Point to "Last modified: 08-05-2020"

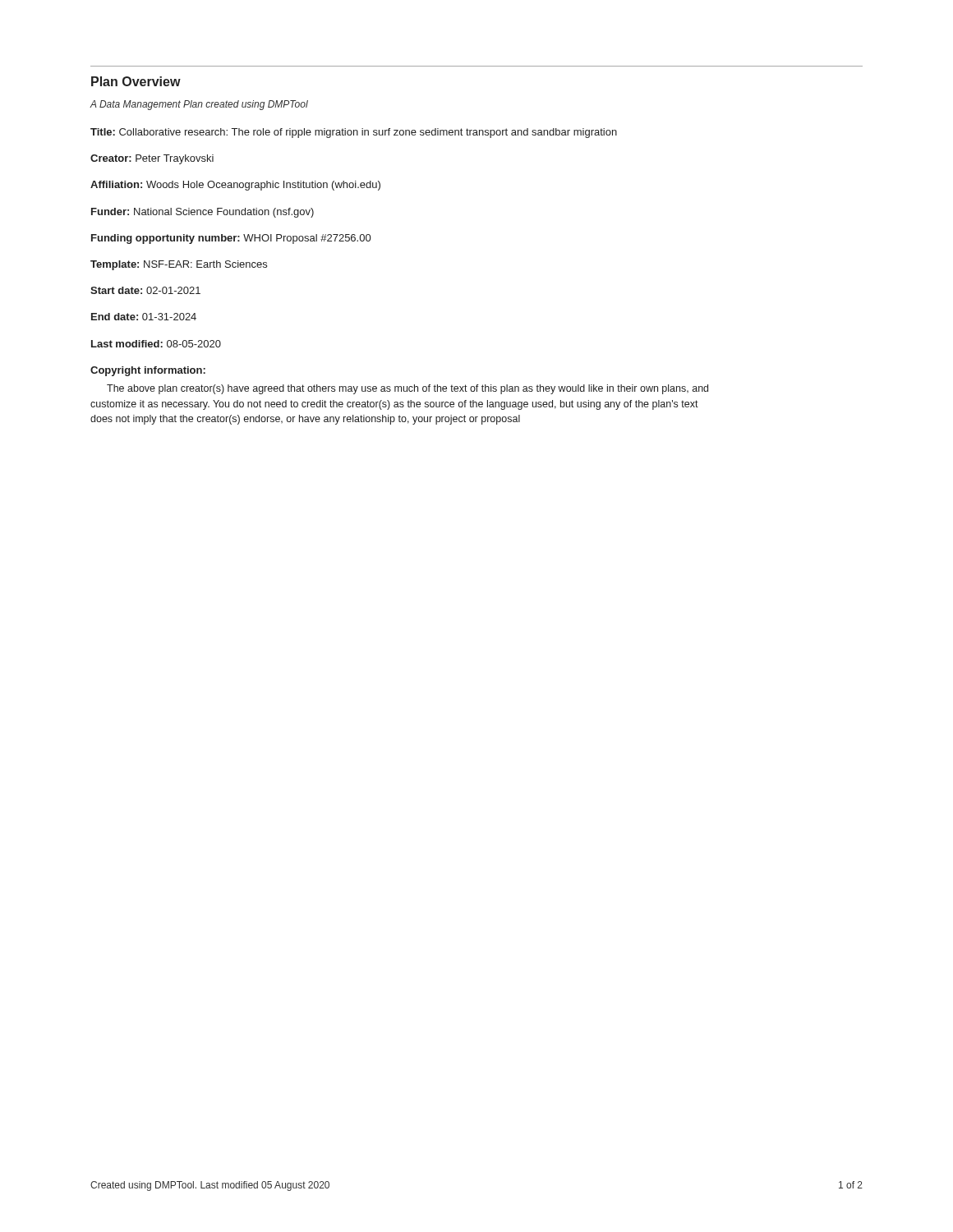pyautogui.click(x=156, y=343)
